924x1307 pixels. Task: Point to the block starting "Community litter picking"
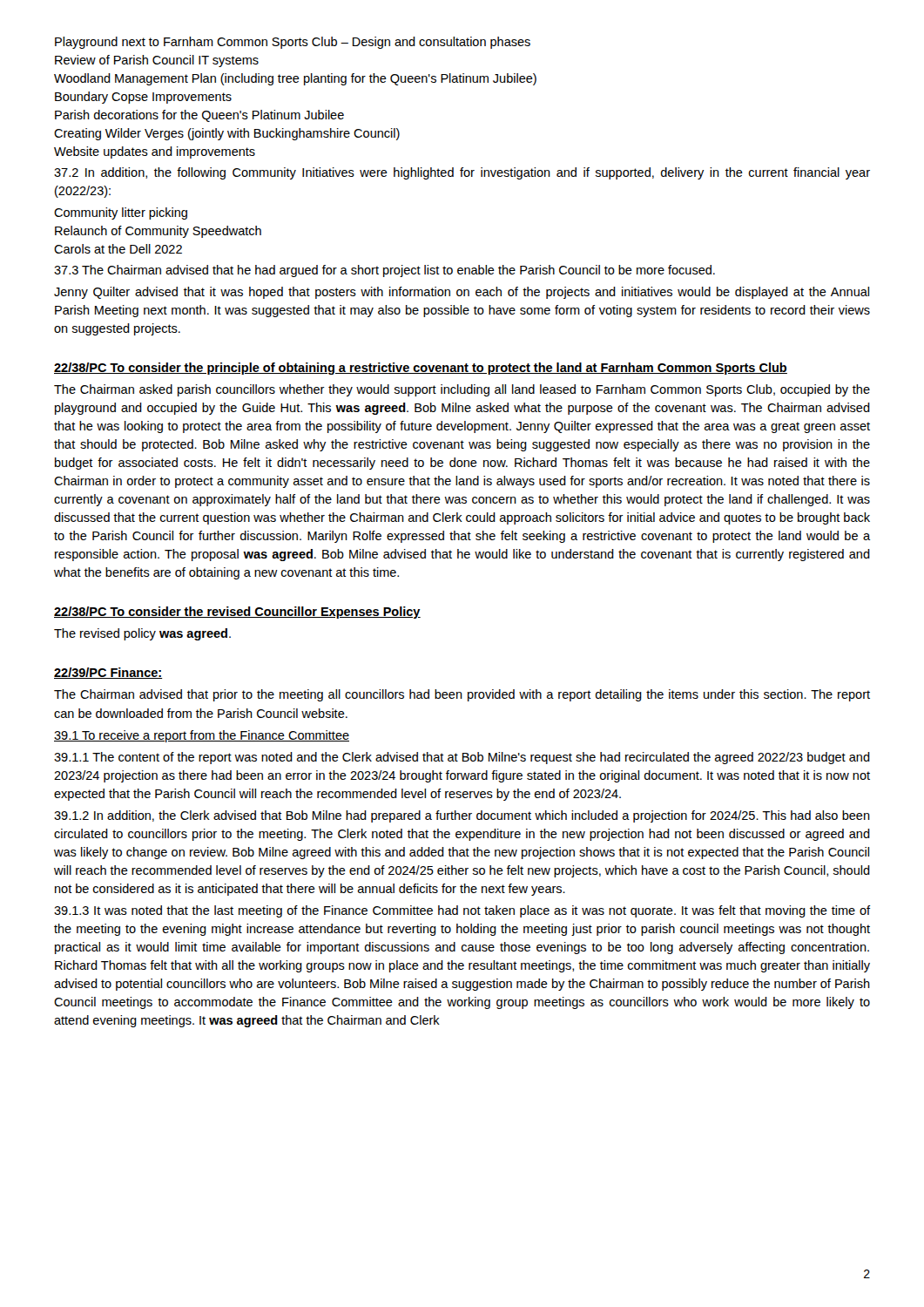tap(121, 213)
